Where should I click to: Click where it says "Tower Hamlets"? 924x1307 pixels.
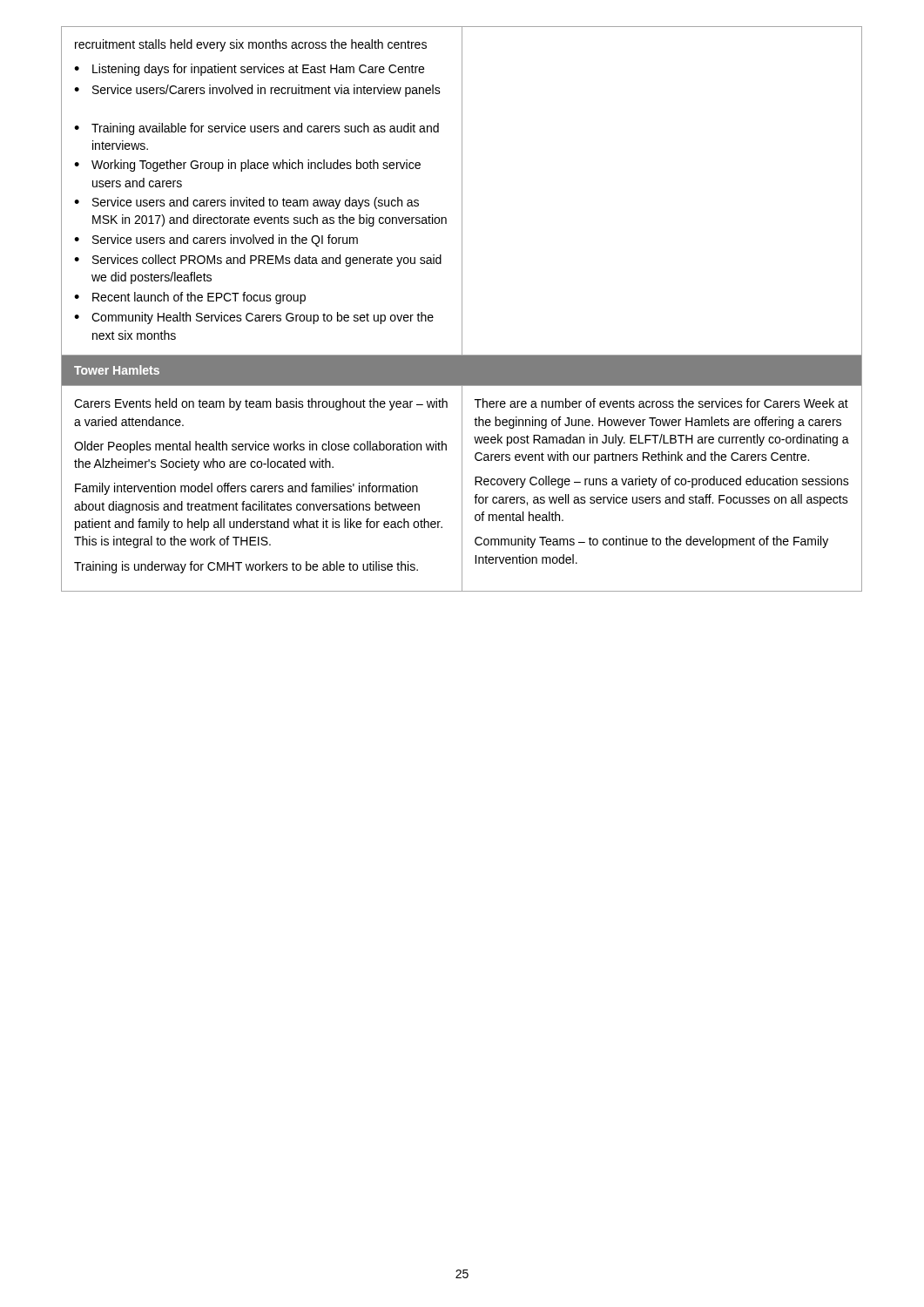point(117,370)
